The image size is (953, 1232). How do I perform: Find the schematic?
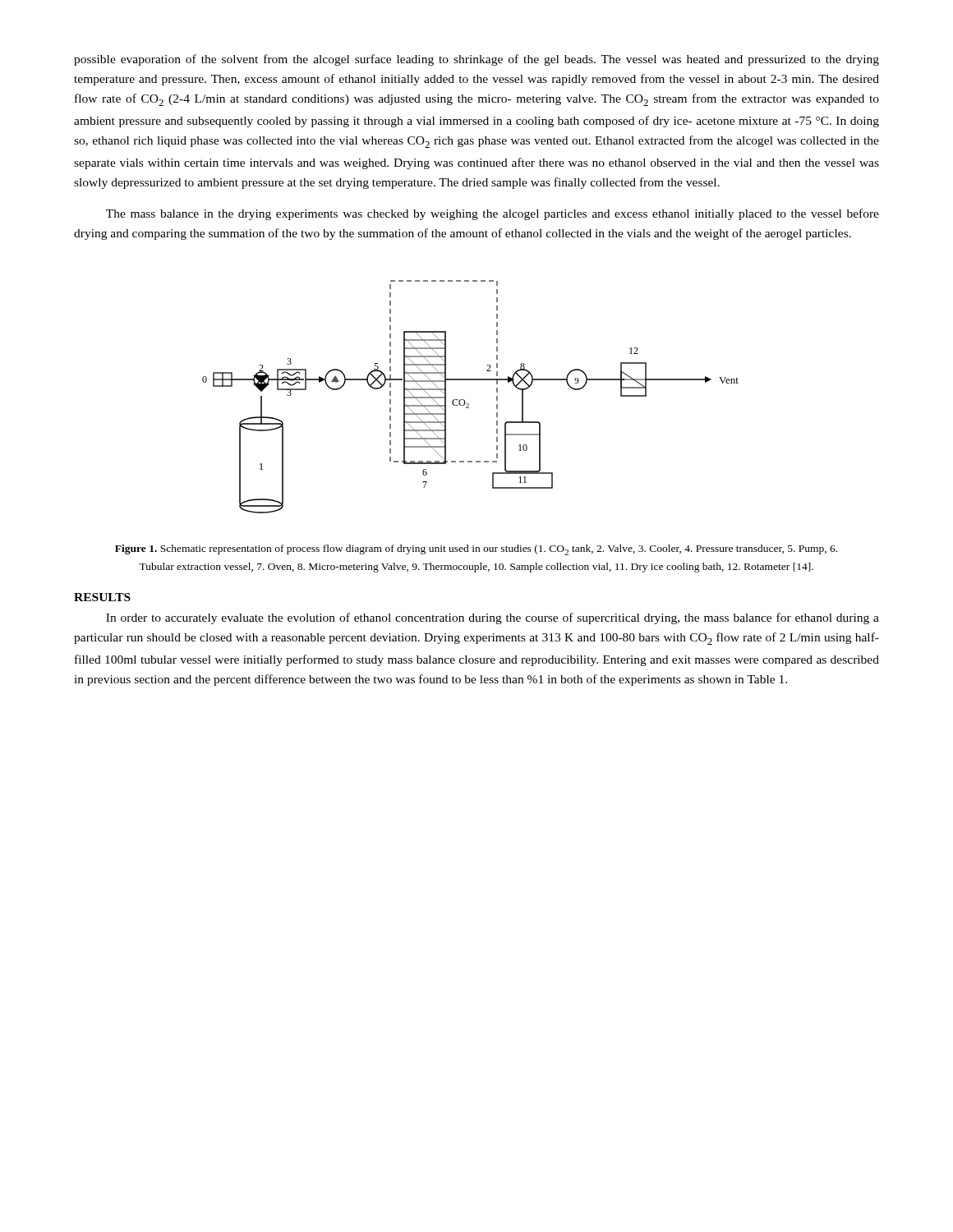476,399
